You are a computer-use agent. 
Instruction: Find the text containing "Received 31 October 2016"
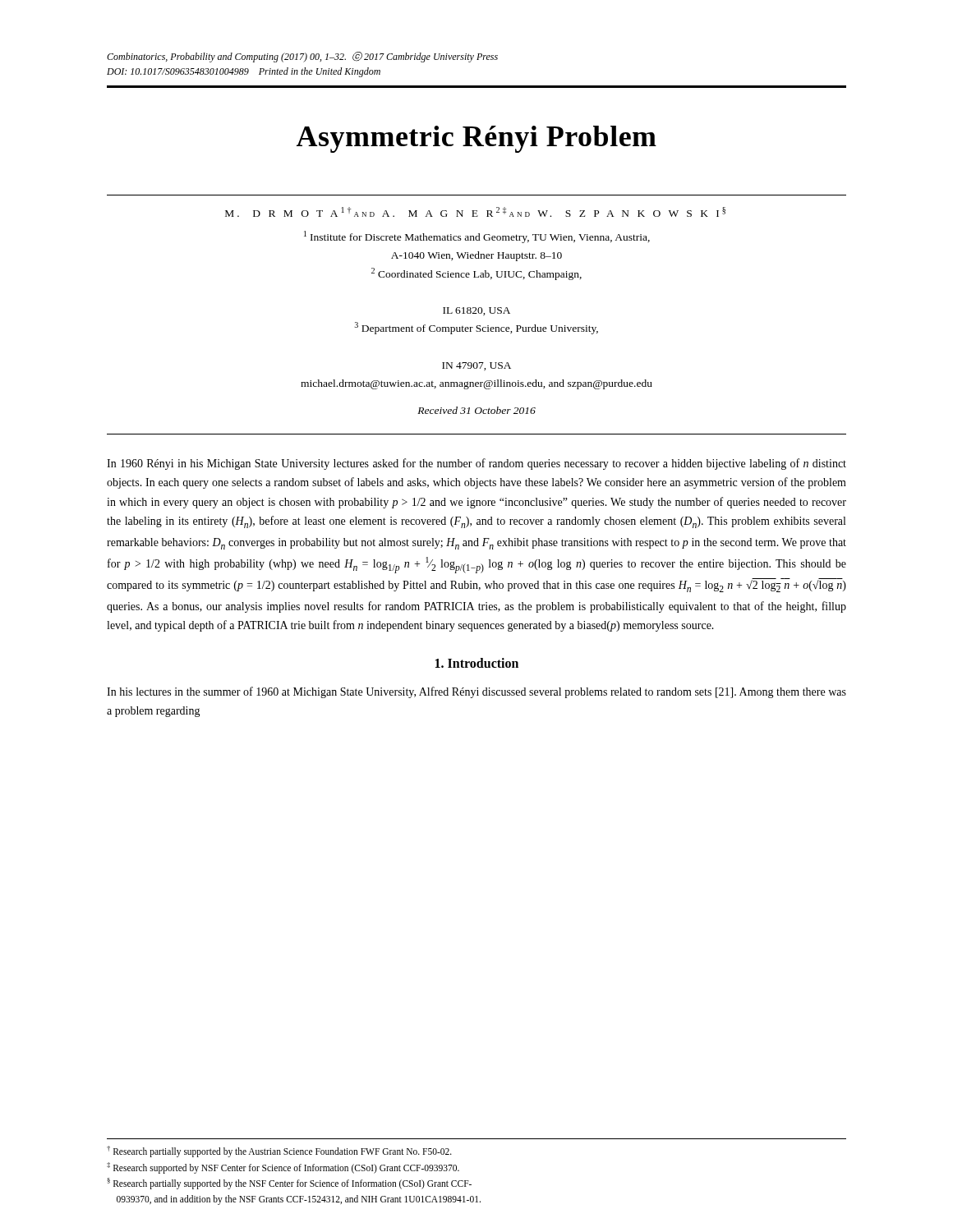476,411
